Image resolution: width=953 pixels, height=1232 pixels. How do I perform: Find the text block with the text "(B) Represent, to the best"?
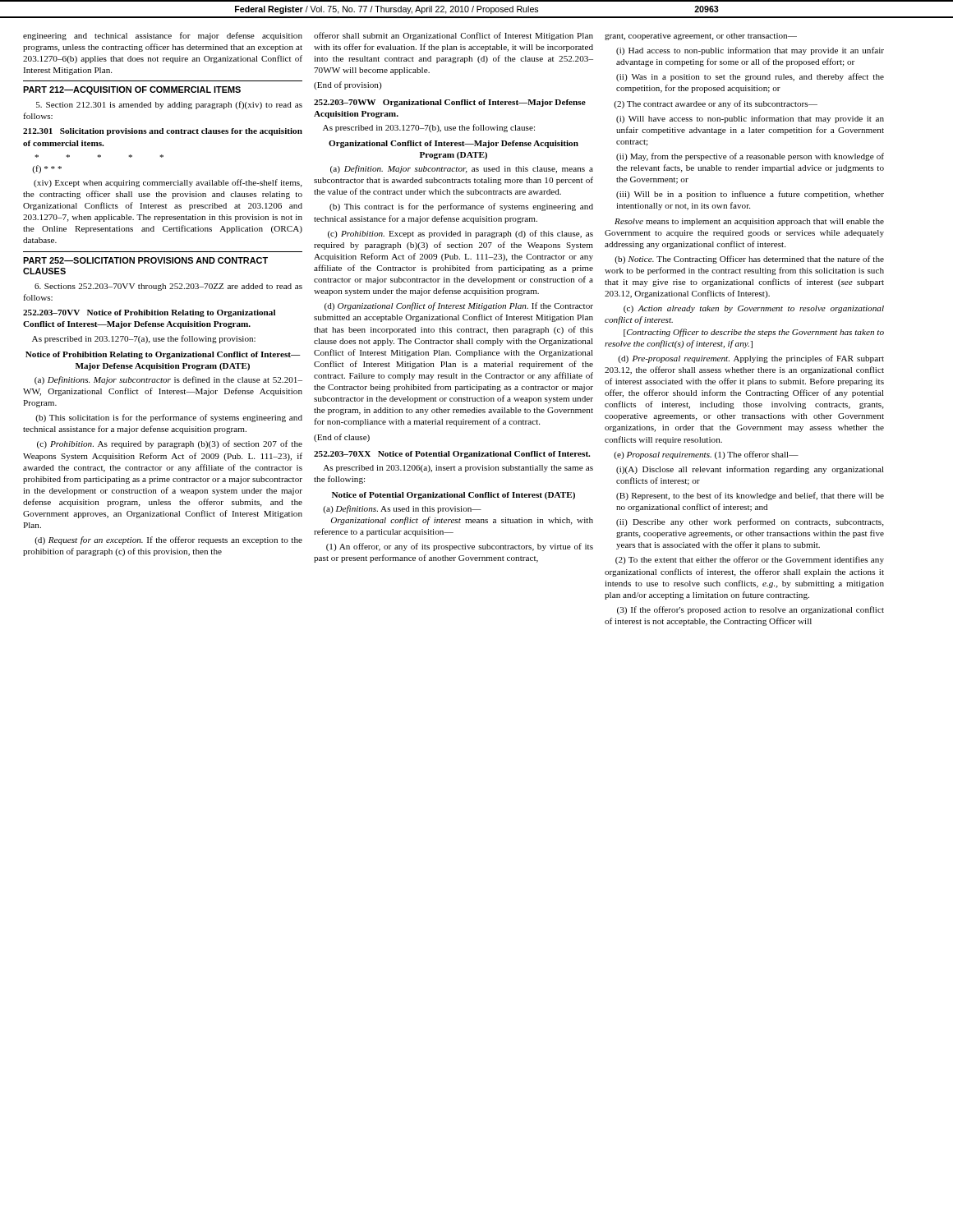[750, 501]
